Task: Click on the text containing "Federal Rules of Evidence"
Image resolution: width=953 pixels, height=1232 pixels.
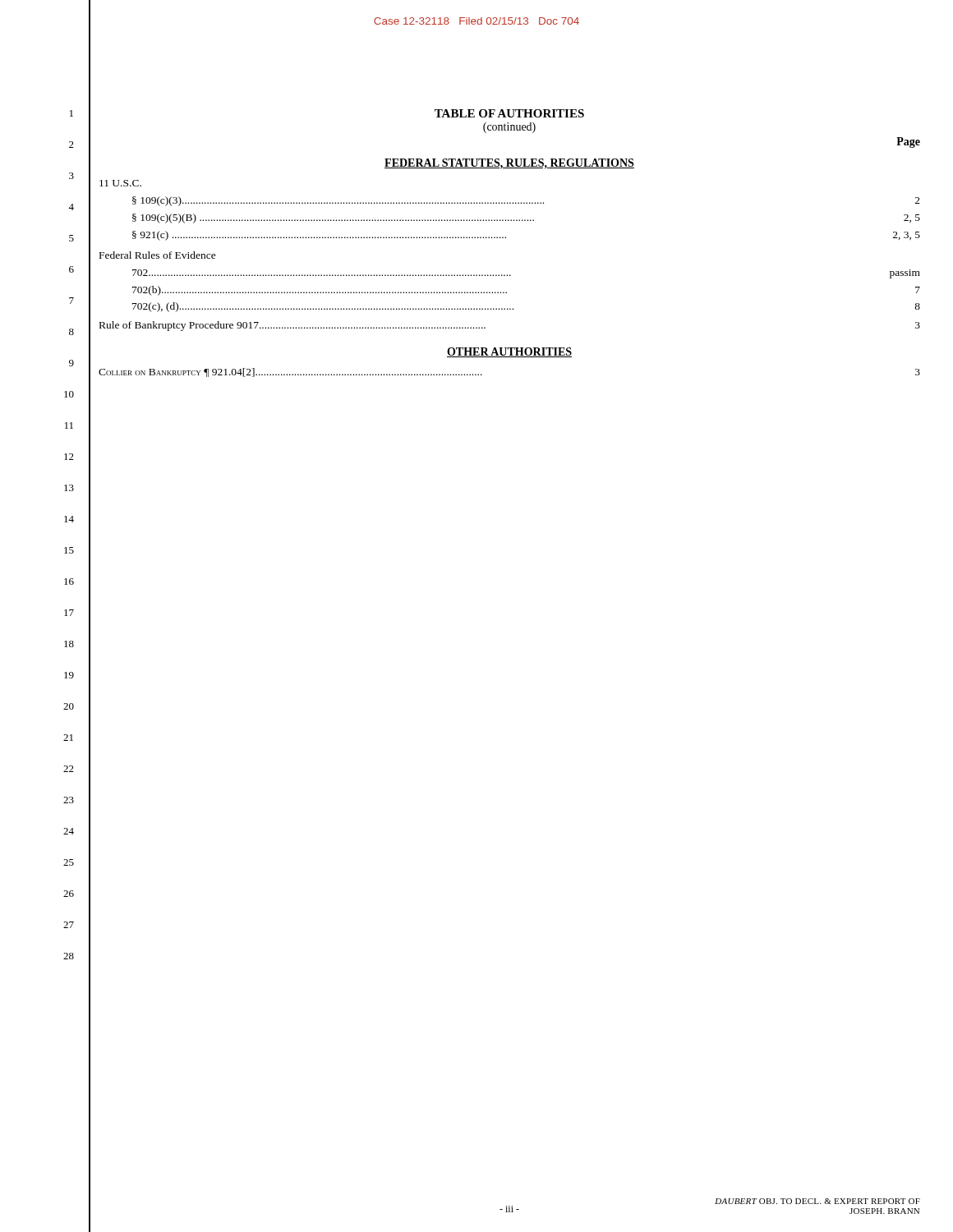Action: pos(157,255)
